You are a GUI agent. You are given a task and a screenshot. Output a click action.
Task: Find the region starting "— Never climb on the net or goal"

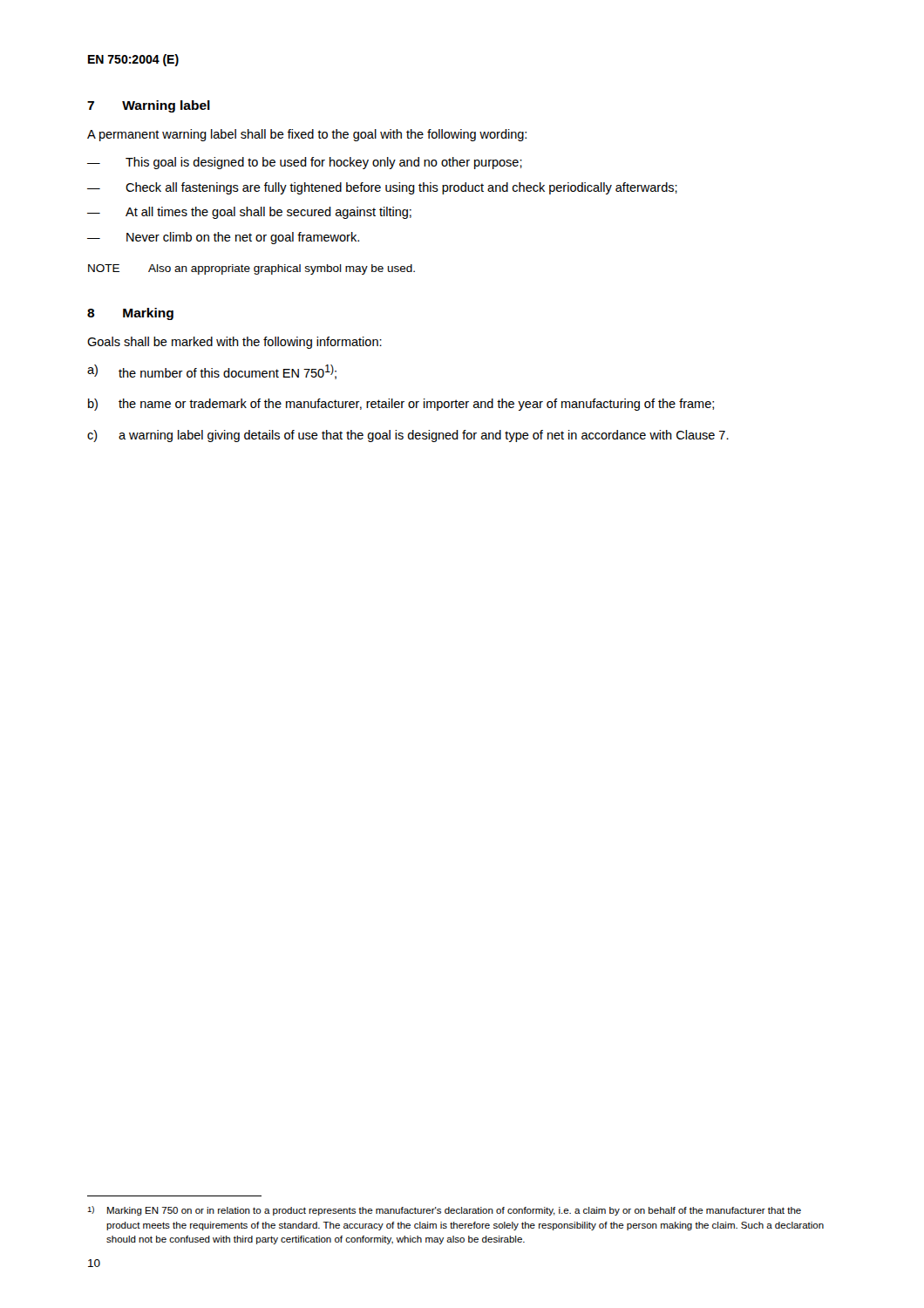coord(223,238)
